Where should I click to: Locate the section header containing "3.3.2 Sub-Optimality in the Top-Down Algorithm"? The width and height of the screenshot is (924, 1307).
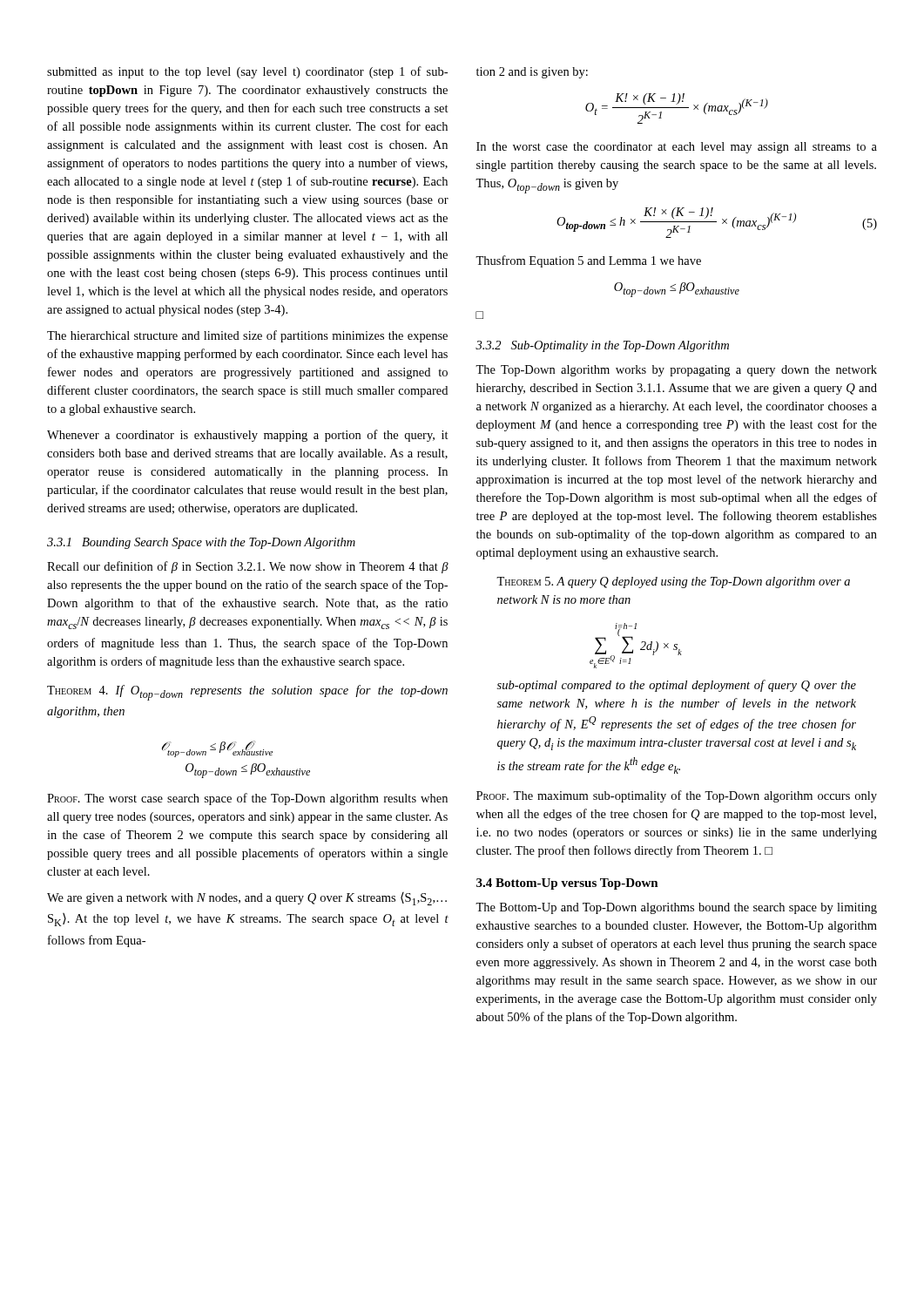(x=603, y=345)
